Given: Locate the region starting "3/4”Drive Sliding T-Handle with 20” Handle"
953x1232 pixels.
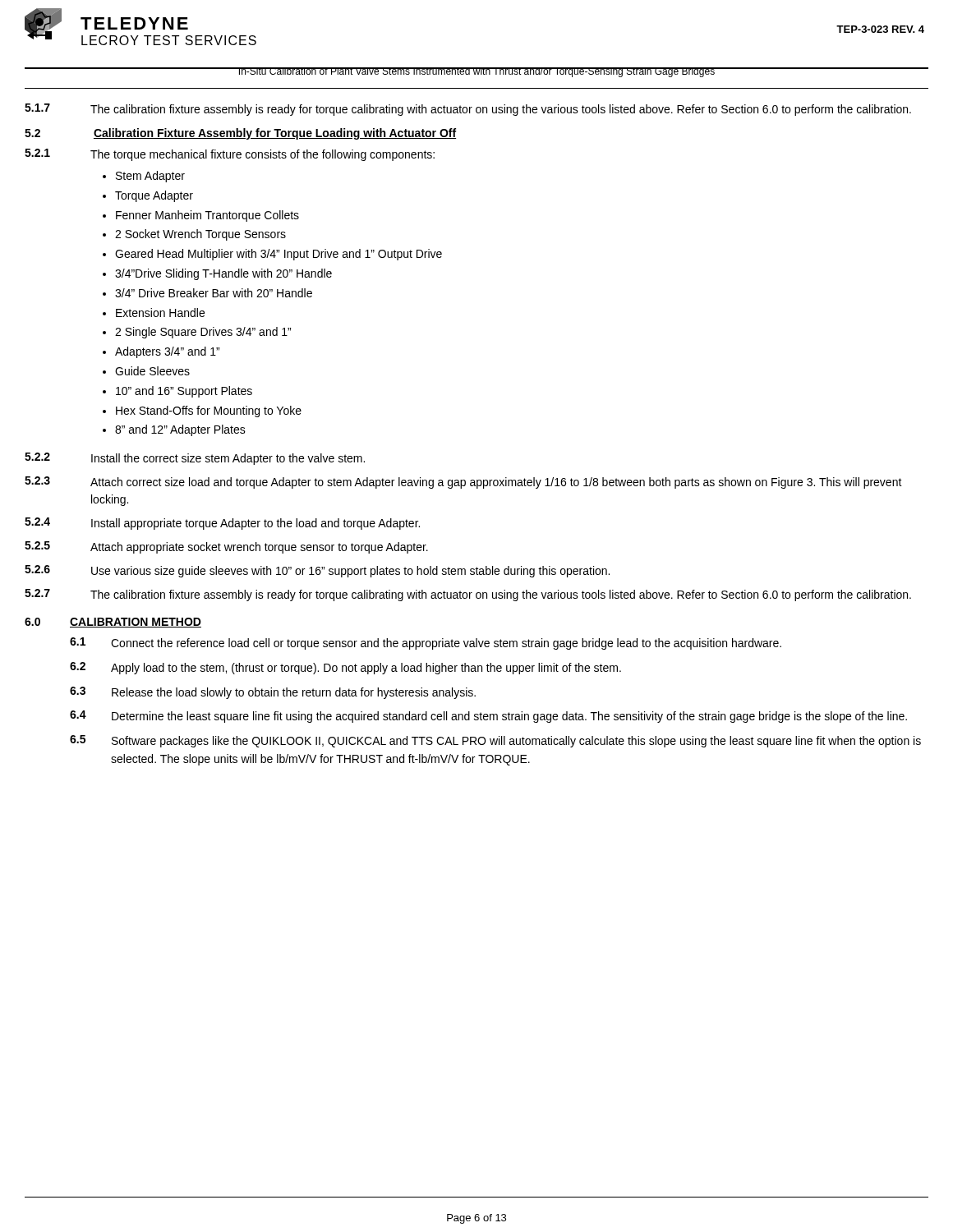Looking at the screenshot, I should [224, 274].
